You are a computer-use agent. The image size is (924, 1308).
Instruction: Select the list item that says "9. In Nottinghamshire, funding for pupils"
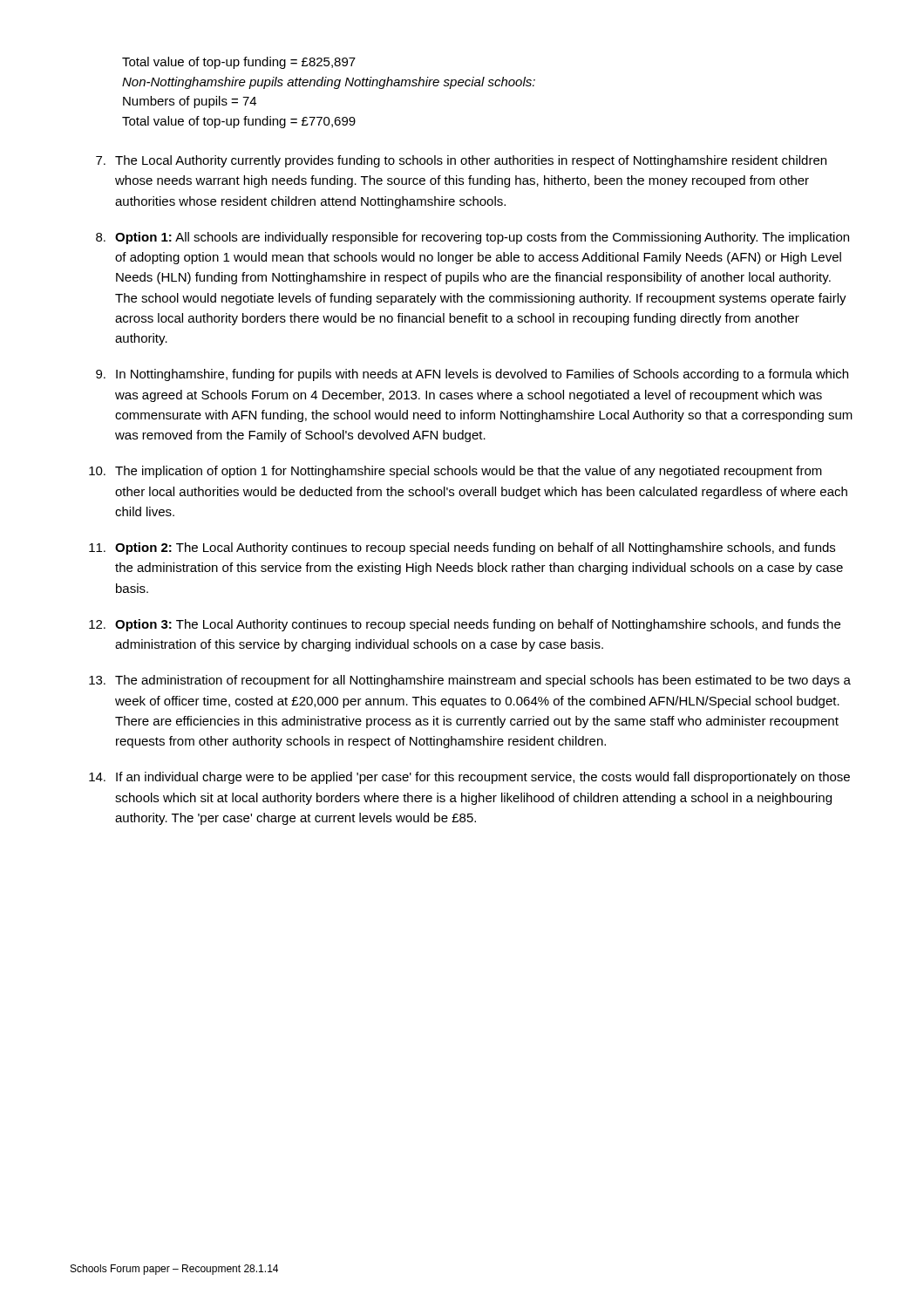[462, 404]
